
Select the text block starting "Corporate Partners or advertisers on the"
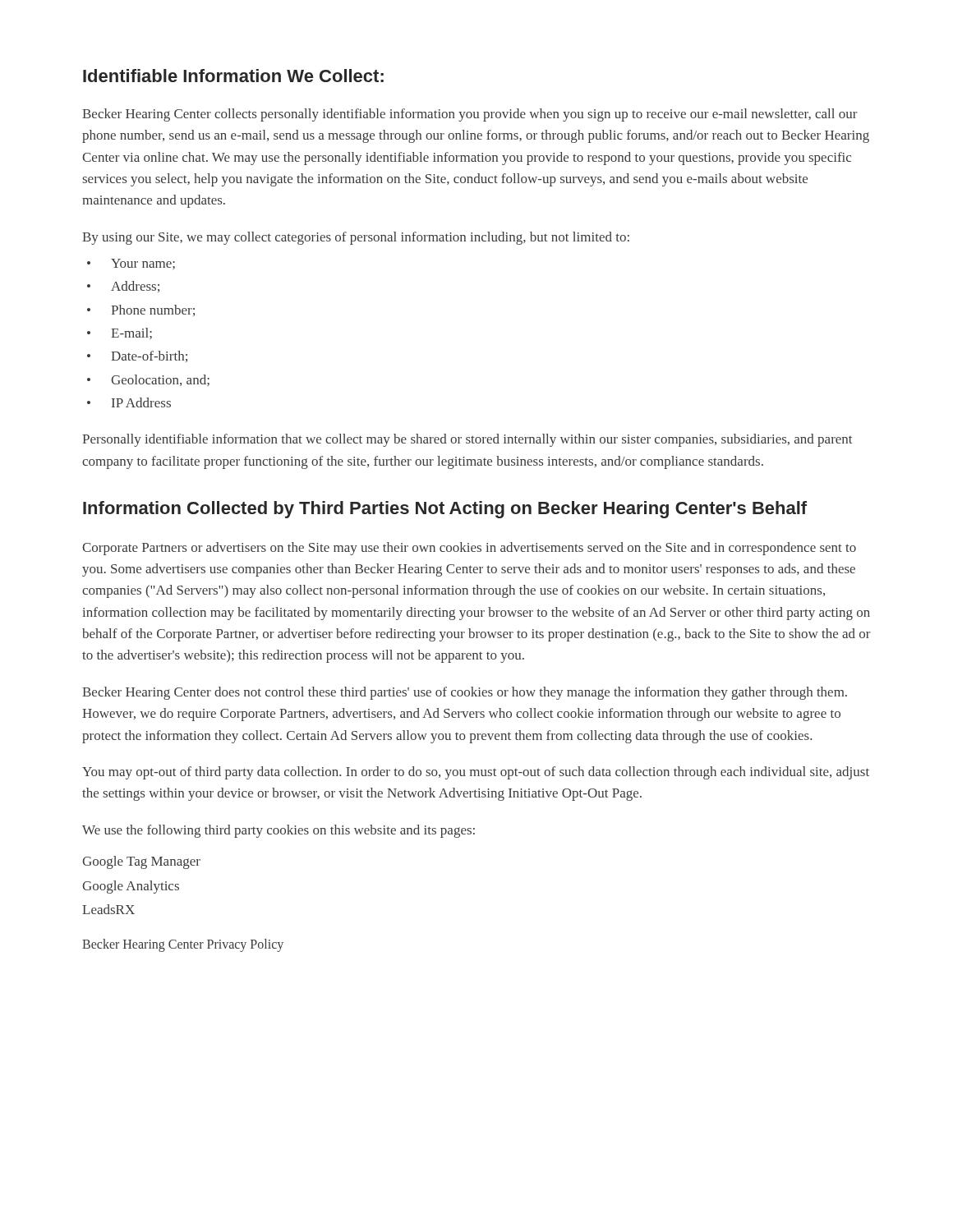click(x=476, y=601)
